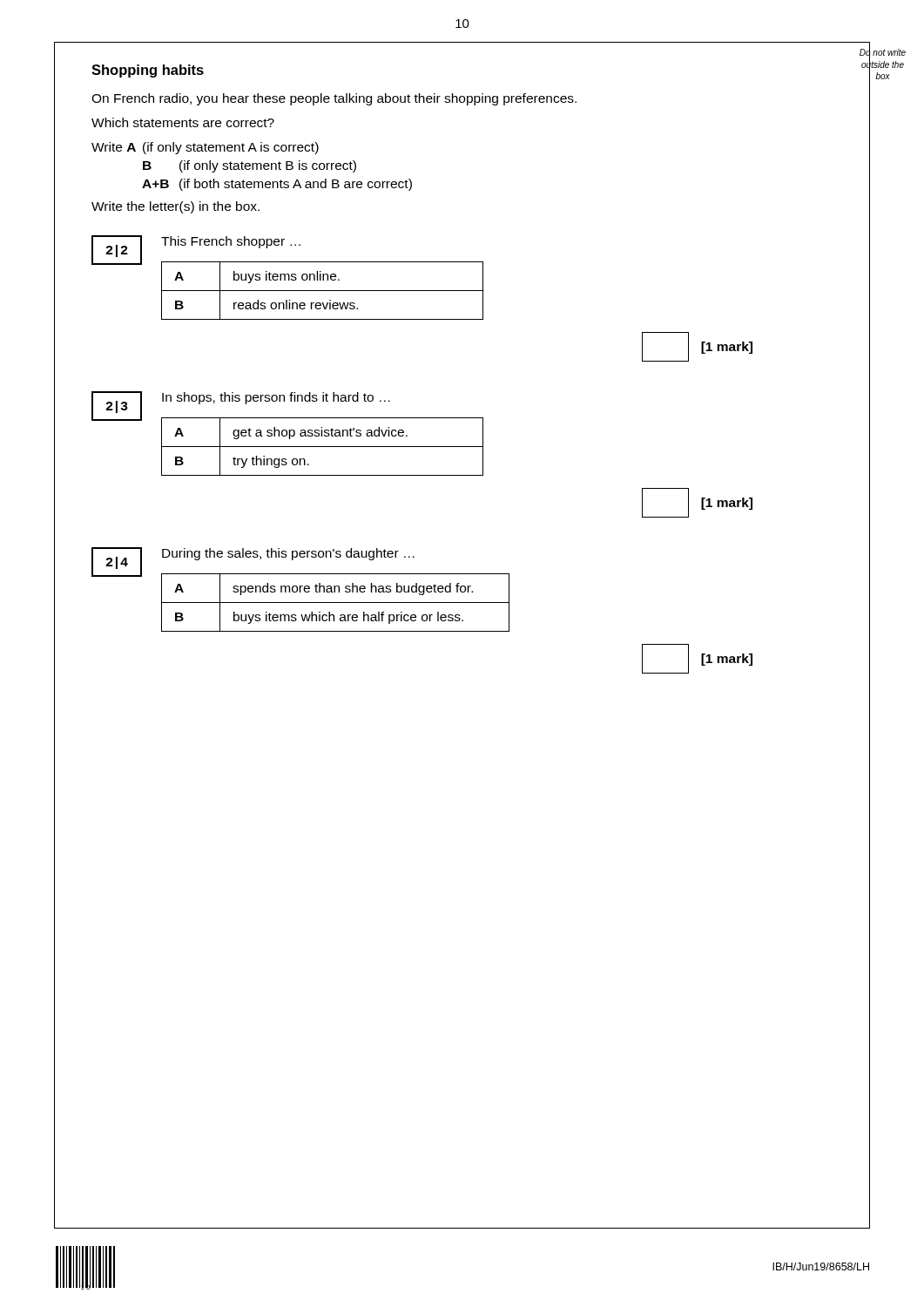Locate the text starting "Write the letter(s)"

click(176, 206)
